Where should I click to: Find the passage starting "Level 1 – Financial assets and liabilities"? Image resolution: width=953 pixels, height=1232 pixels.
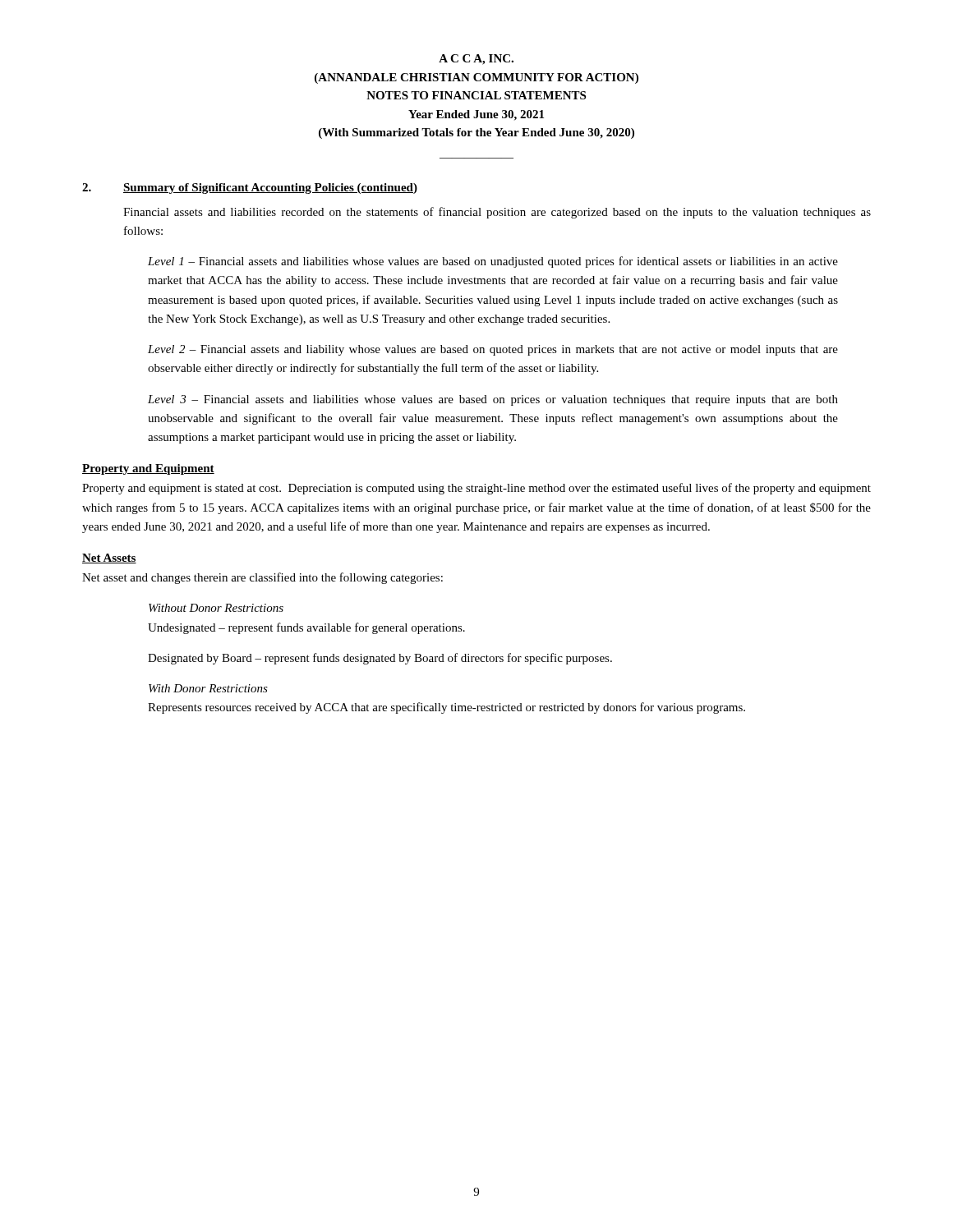493,290
